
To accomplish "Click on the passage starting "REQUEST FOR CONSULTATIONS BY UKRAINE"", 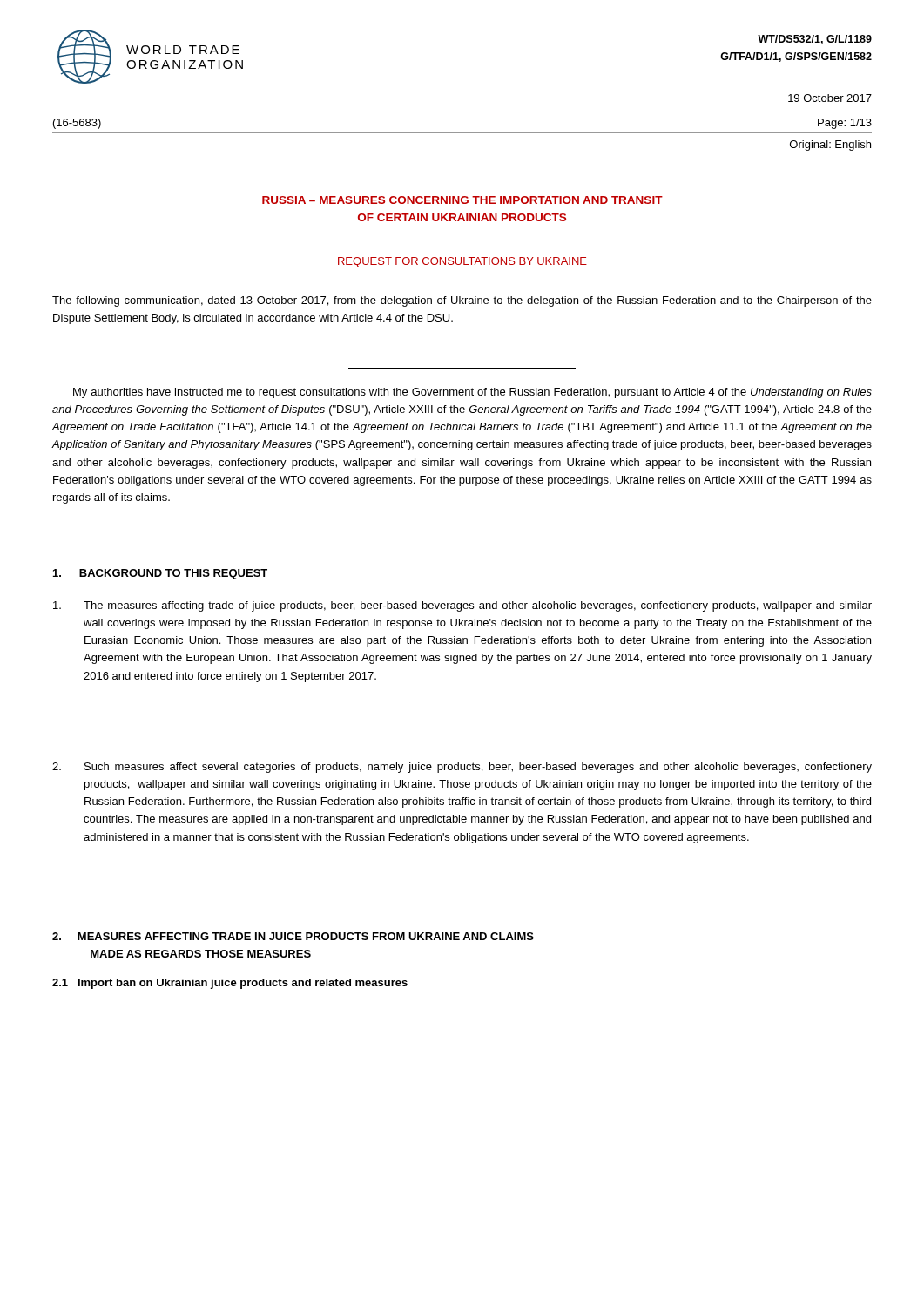I will (462, 261).
